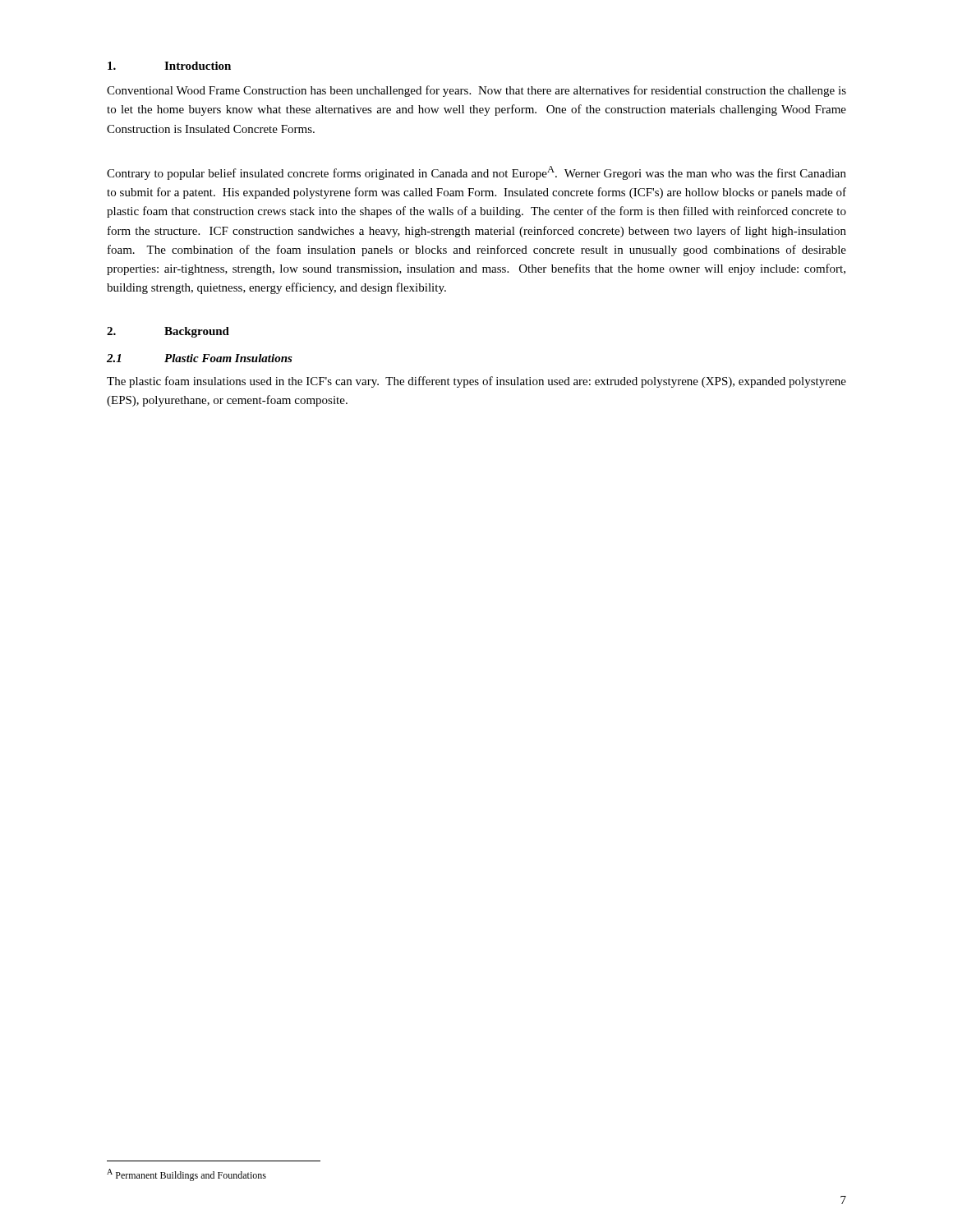Click on the region starting "Conventional Wood Frame Construction has been unchallenged"

click(476, 110)
